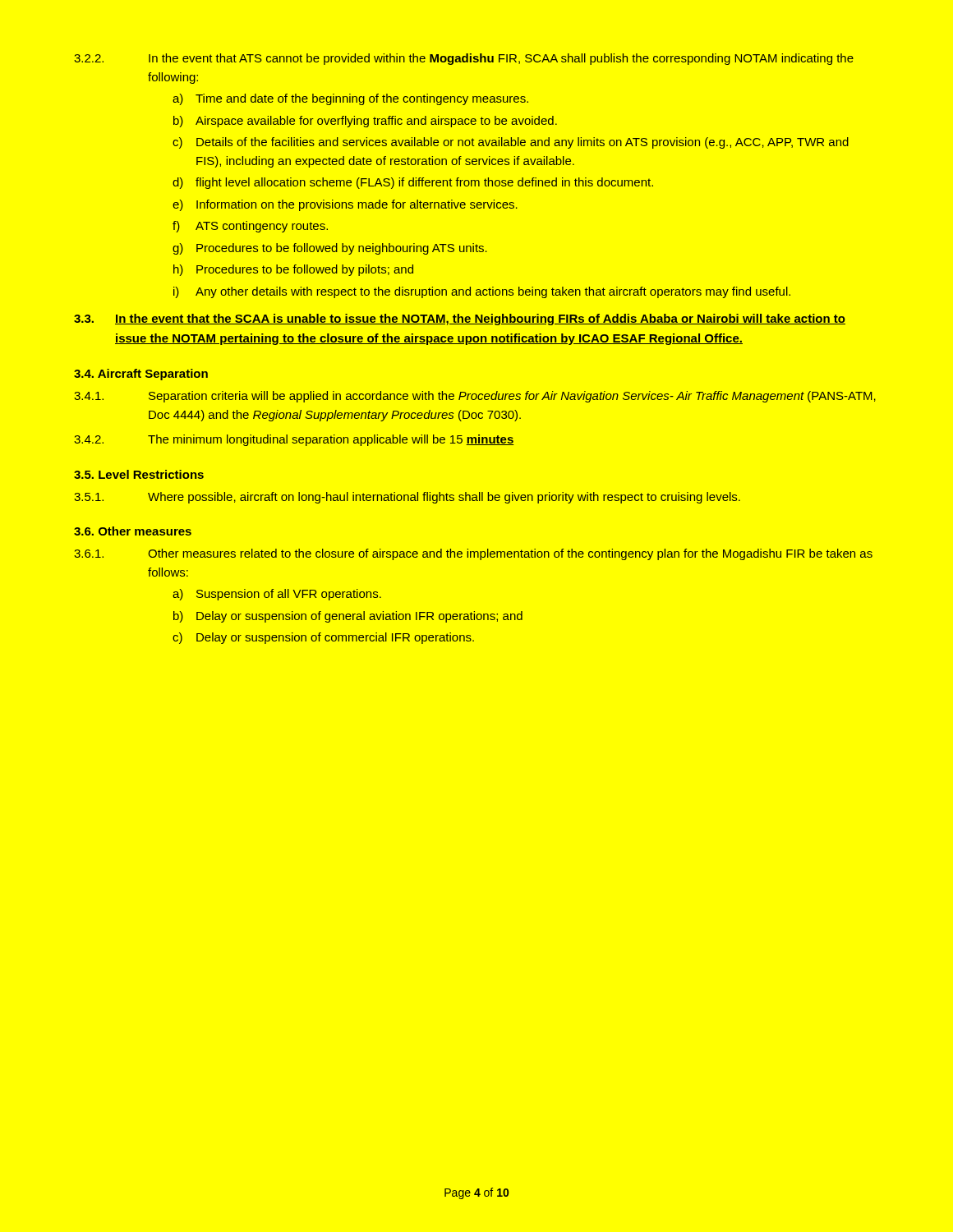The height and width of the screenshot is (1232, 953).
Task: Where is the passage that starts "4.1. Separation criteria will be applied in accordance"?
Action: [x=476, y=405]
